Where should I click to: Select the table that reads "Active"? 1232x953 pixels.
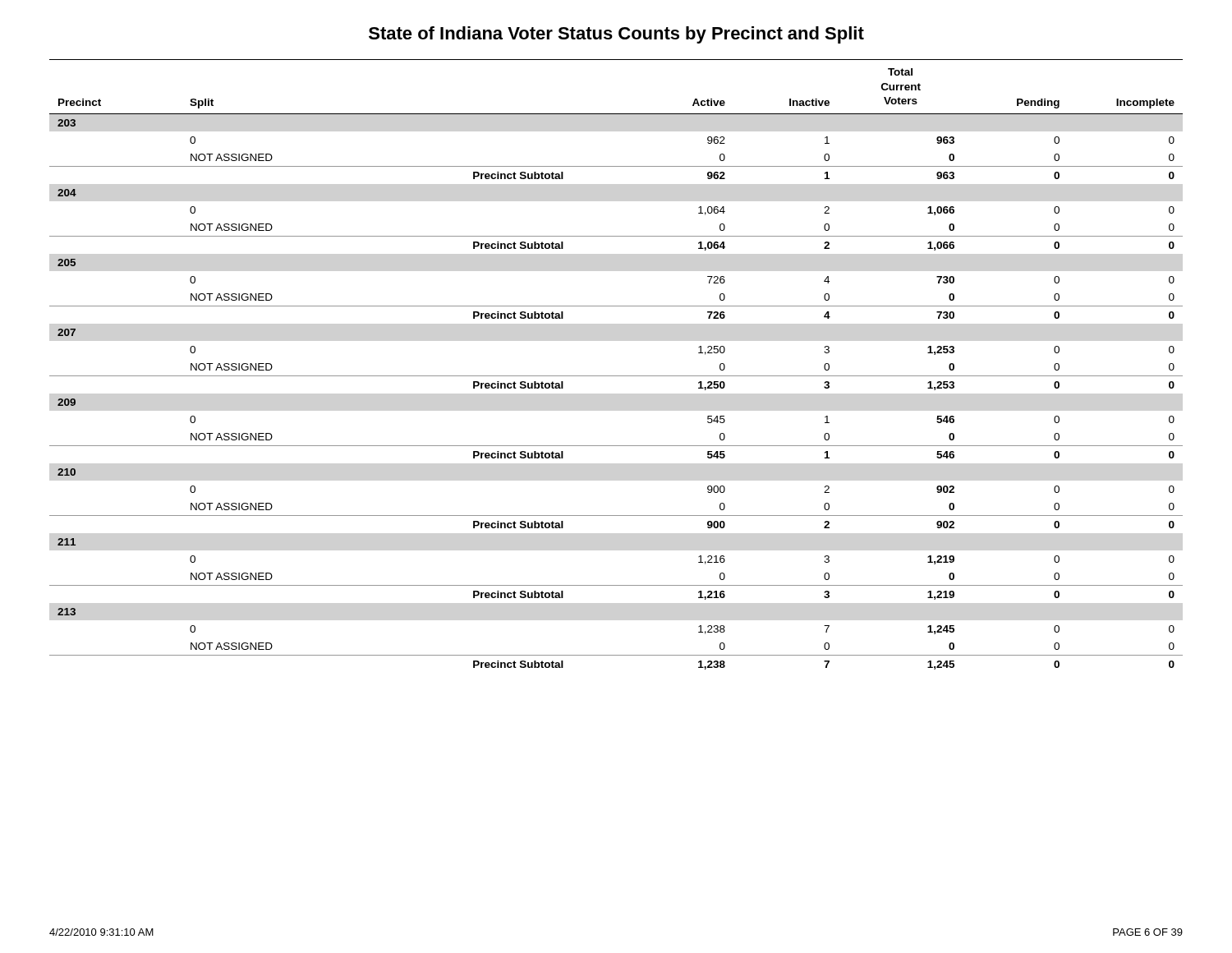616,366
